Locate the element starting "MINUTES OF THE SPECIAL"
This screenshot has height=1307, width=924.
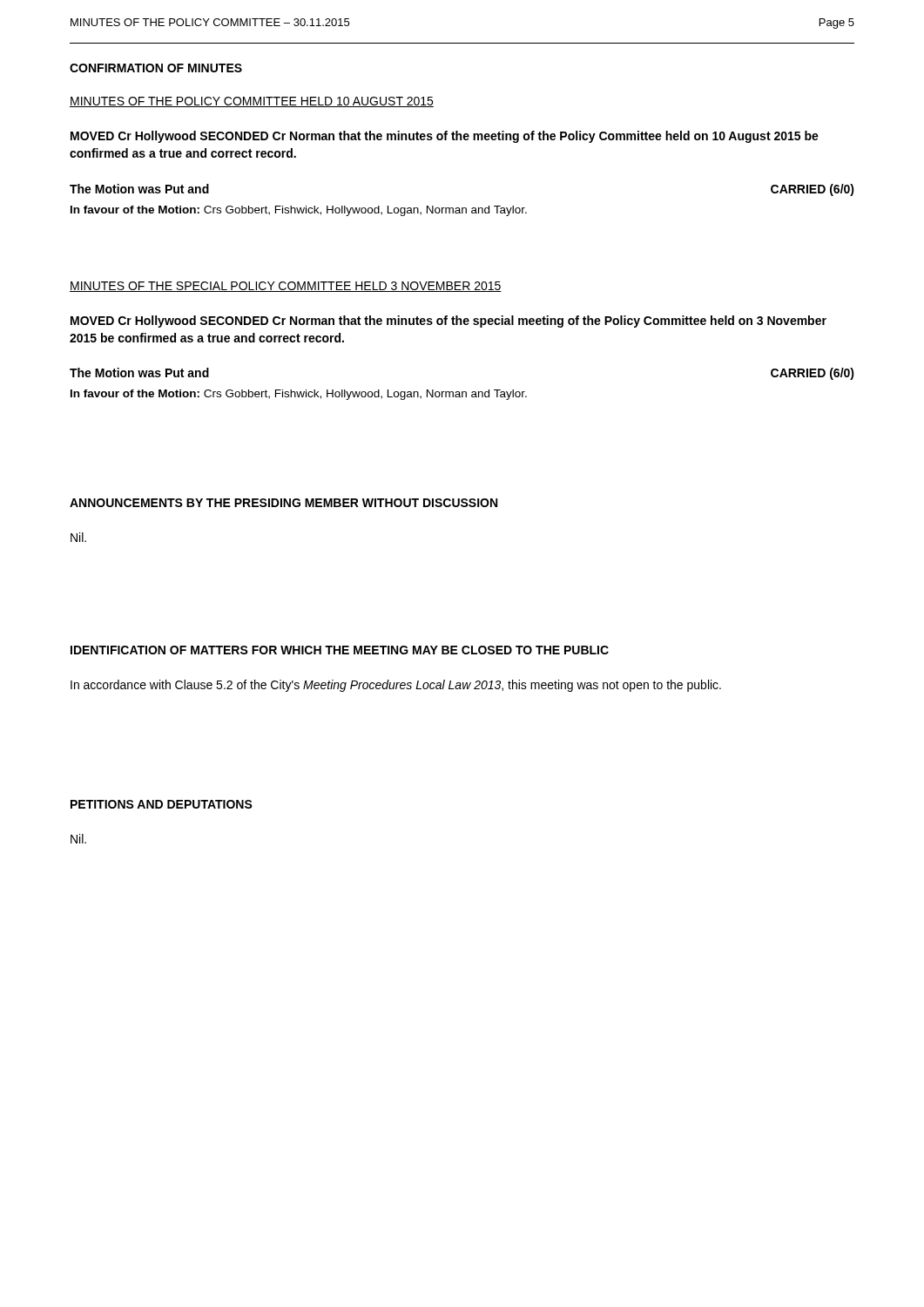pyautogui.click(x=285, y=285)
